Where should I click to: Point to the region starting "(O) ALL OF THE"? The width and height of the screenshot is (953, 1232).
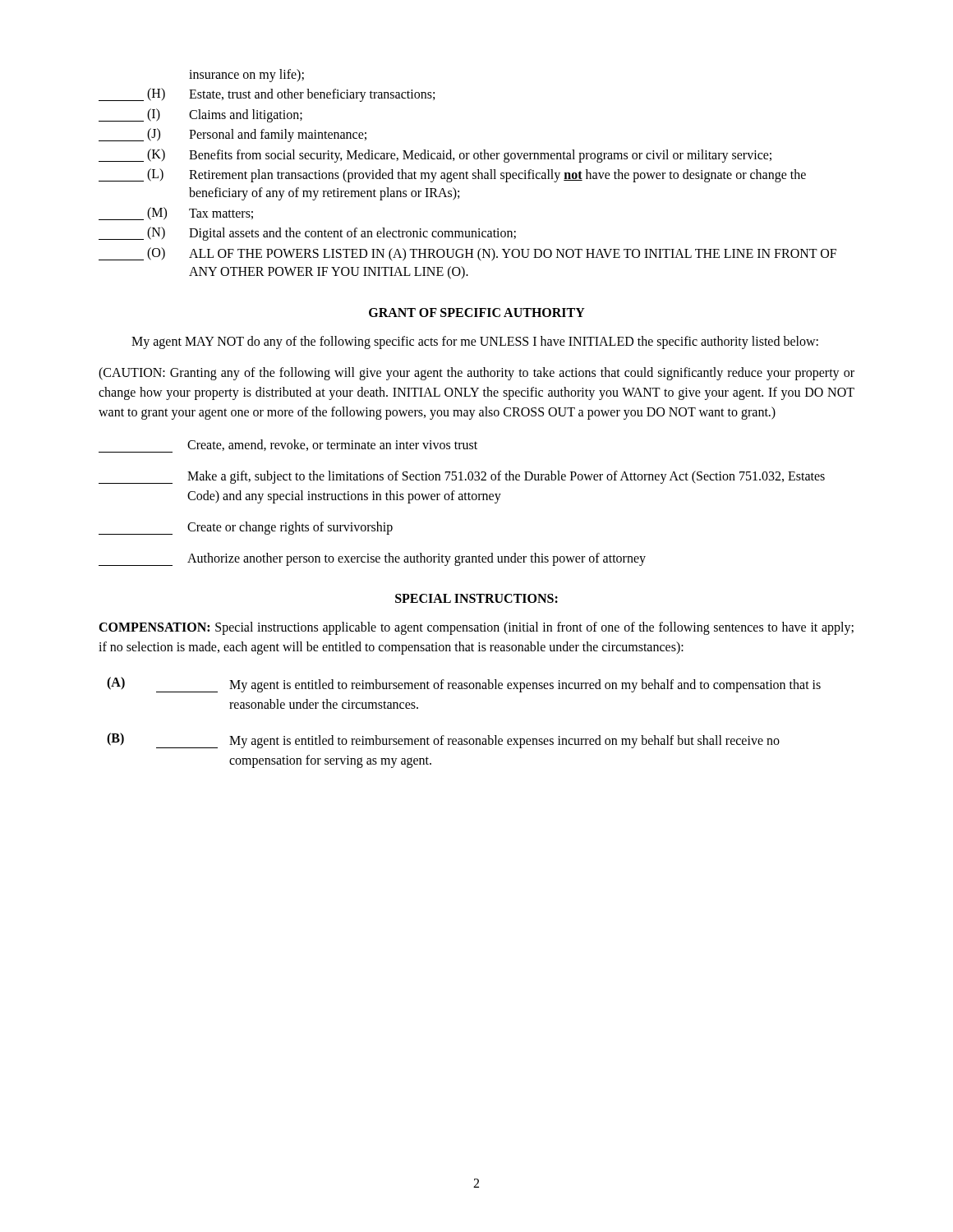point(476,263)
